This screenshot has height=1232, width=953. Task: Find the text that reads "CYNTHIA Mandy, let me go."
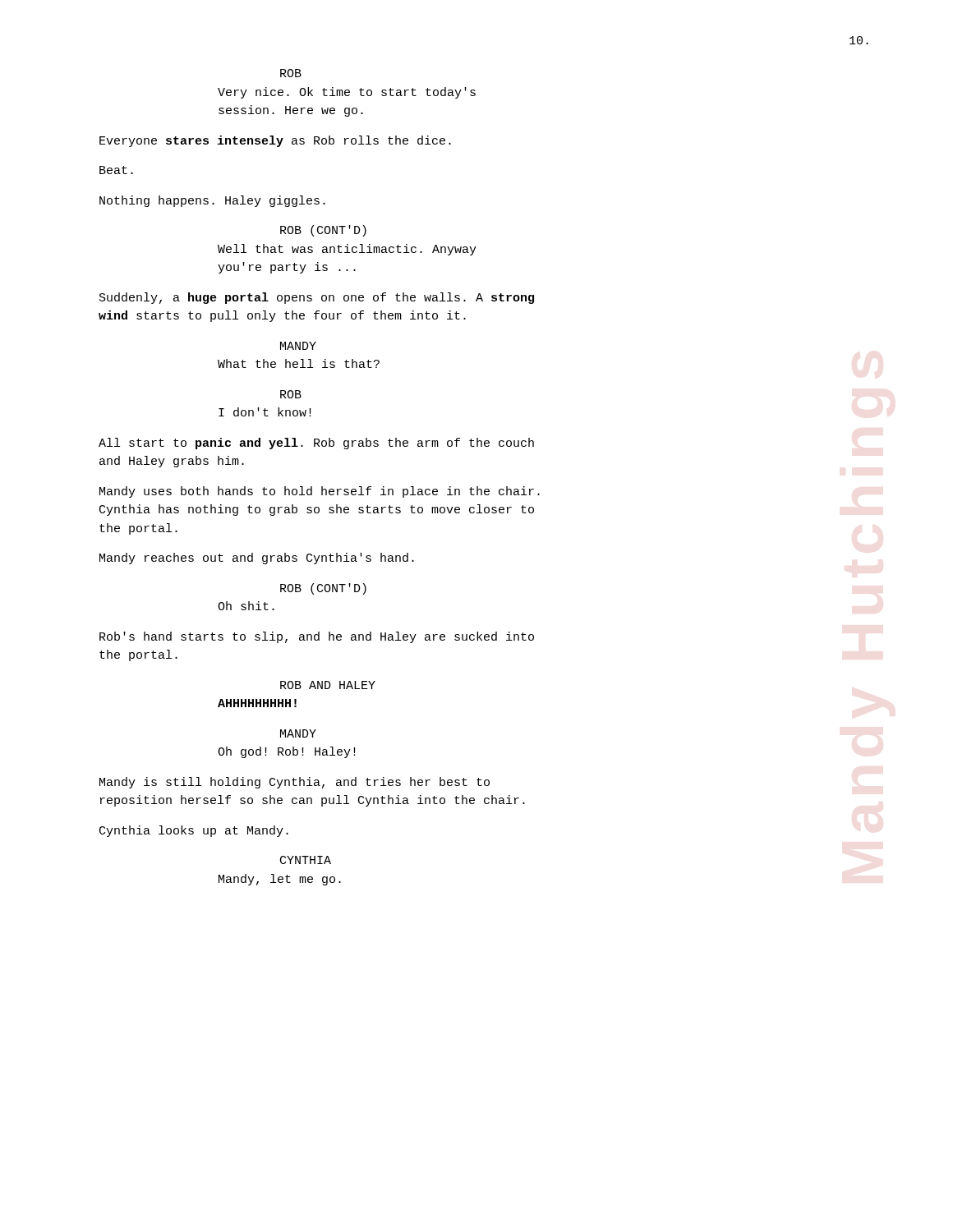click(x=306, y=860)
